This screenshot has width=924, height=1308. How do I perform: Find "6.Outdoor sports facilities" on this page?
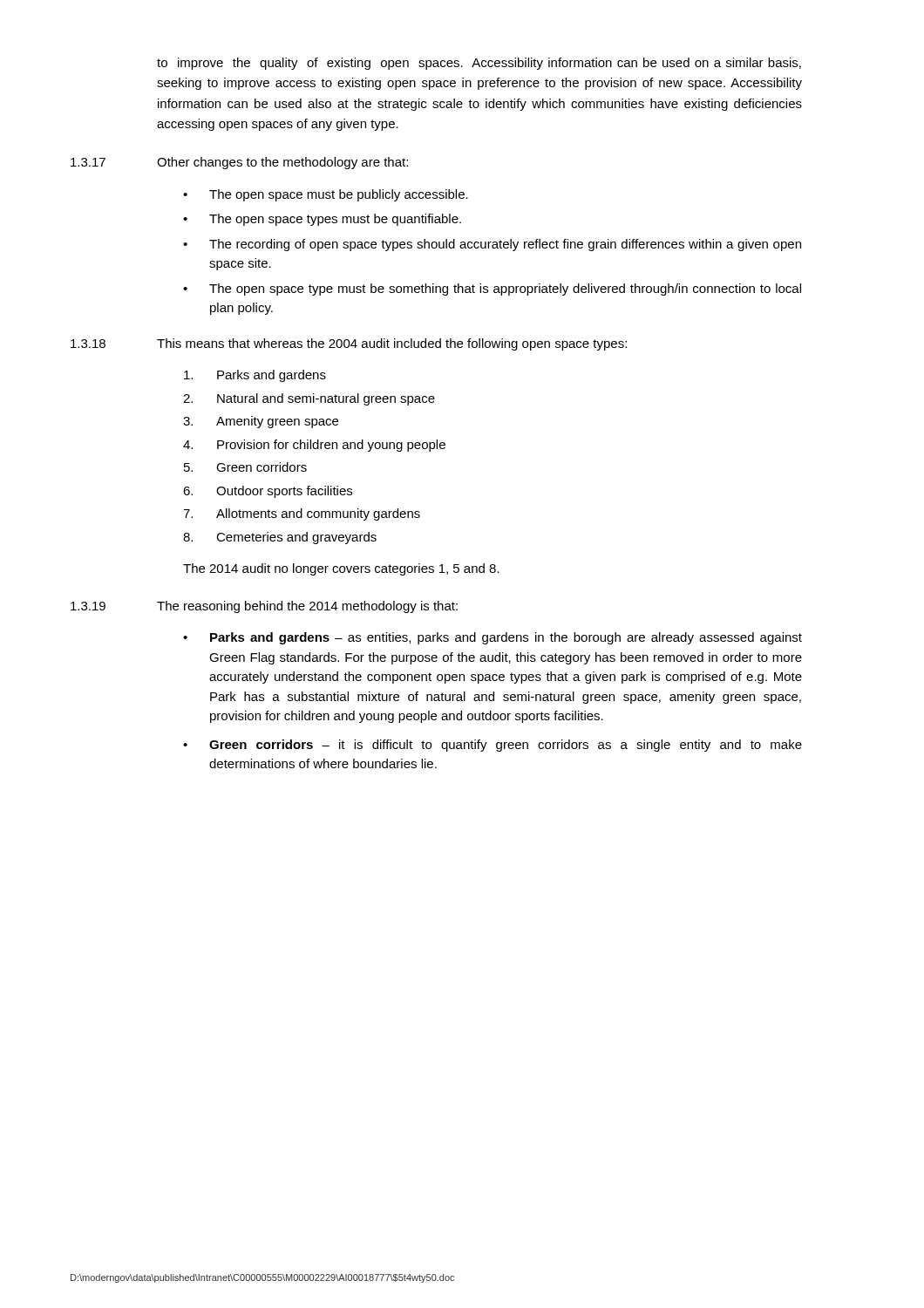tap(268, 492)
